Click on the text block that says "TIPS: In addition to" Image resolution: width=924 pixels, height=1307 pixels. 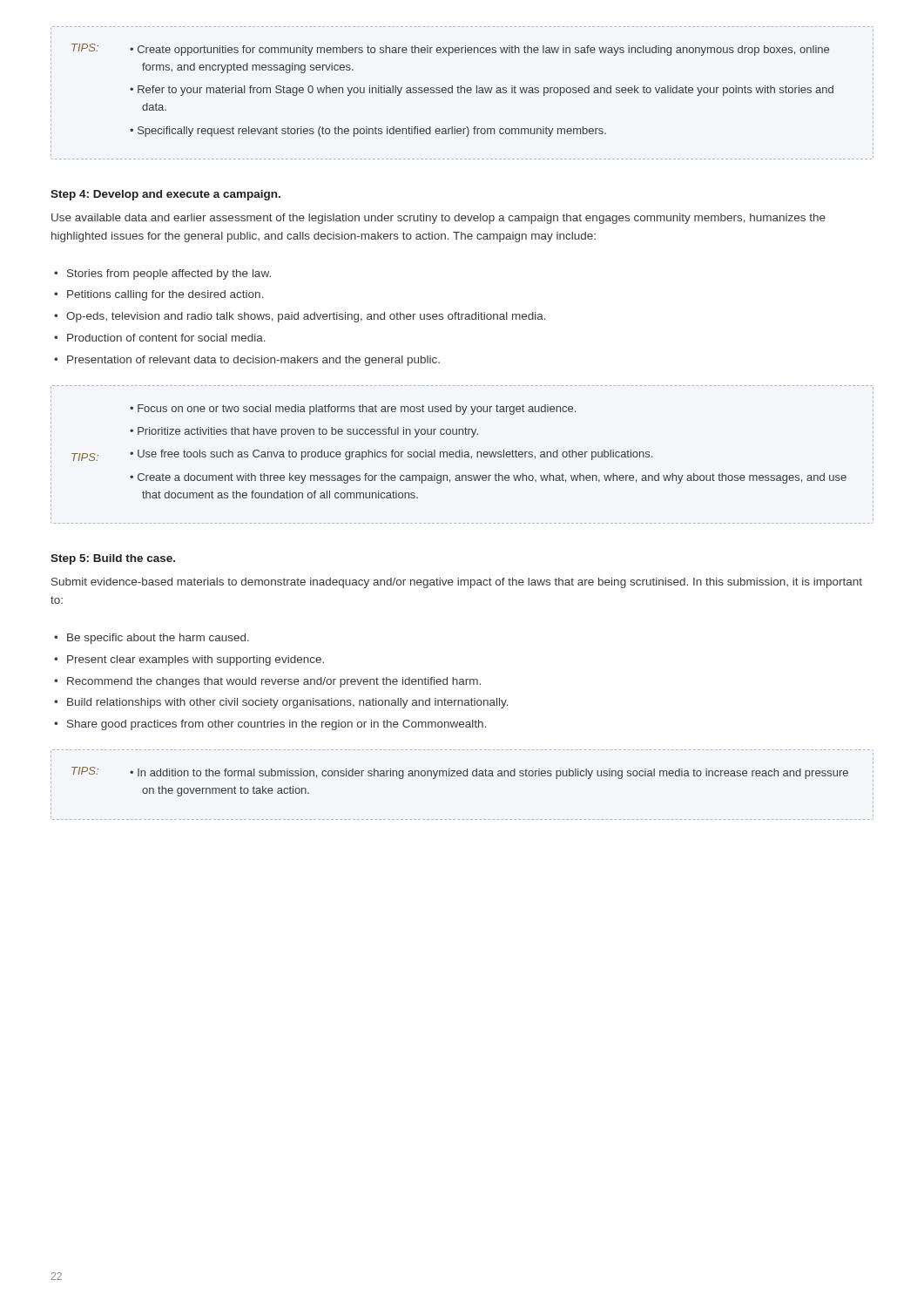pyautogui.click(x=462, y=785)
